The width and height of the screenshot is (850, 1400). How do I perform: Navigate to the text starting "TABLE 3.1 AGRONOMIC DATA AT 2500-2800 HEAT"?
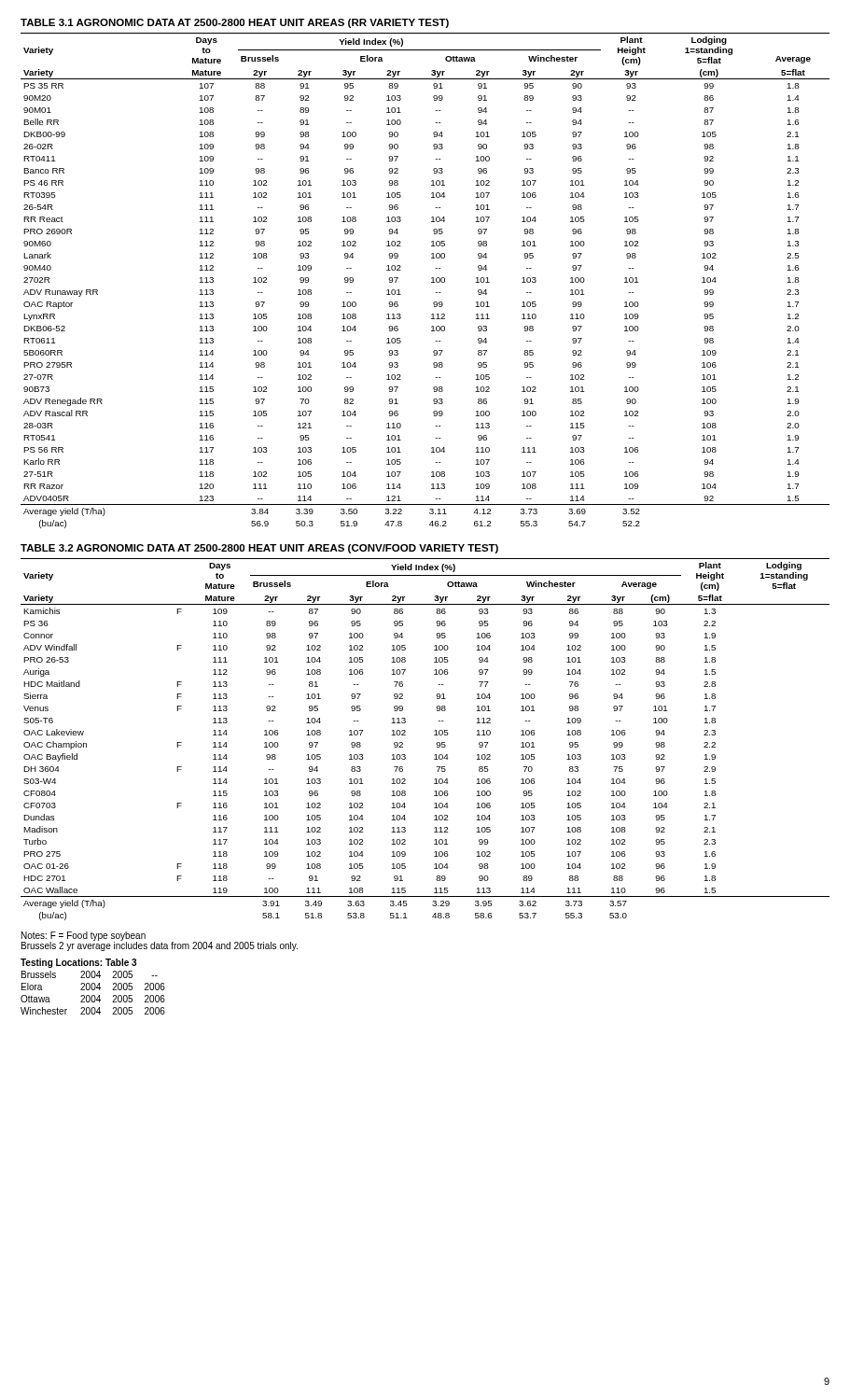click(235, 22)
